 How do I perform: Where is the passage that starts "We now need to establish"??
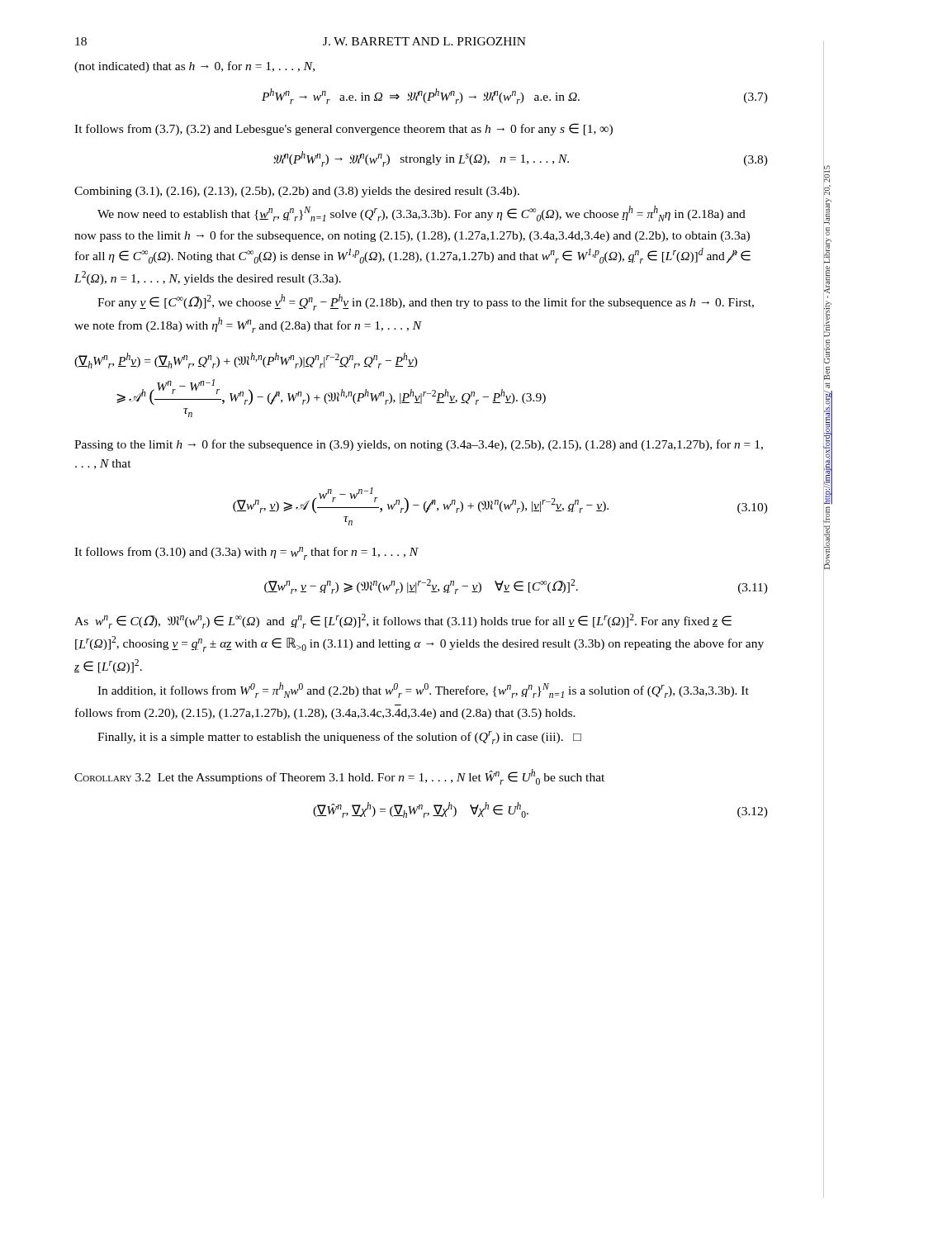pyautogui.click(x=413, y=245)
